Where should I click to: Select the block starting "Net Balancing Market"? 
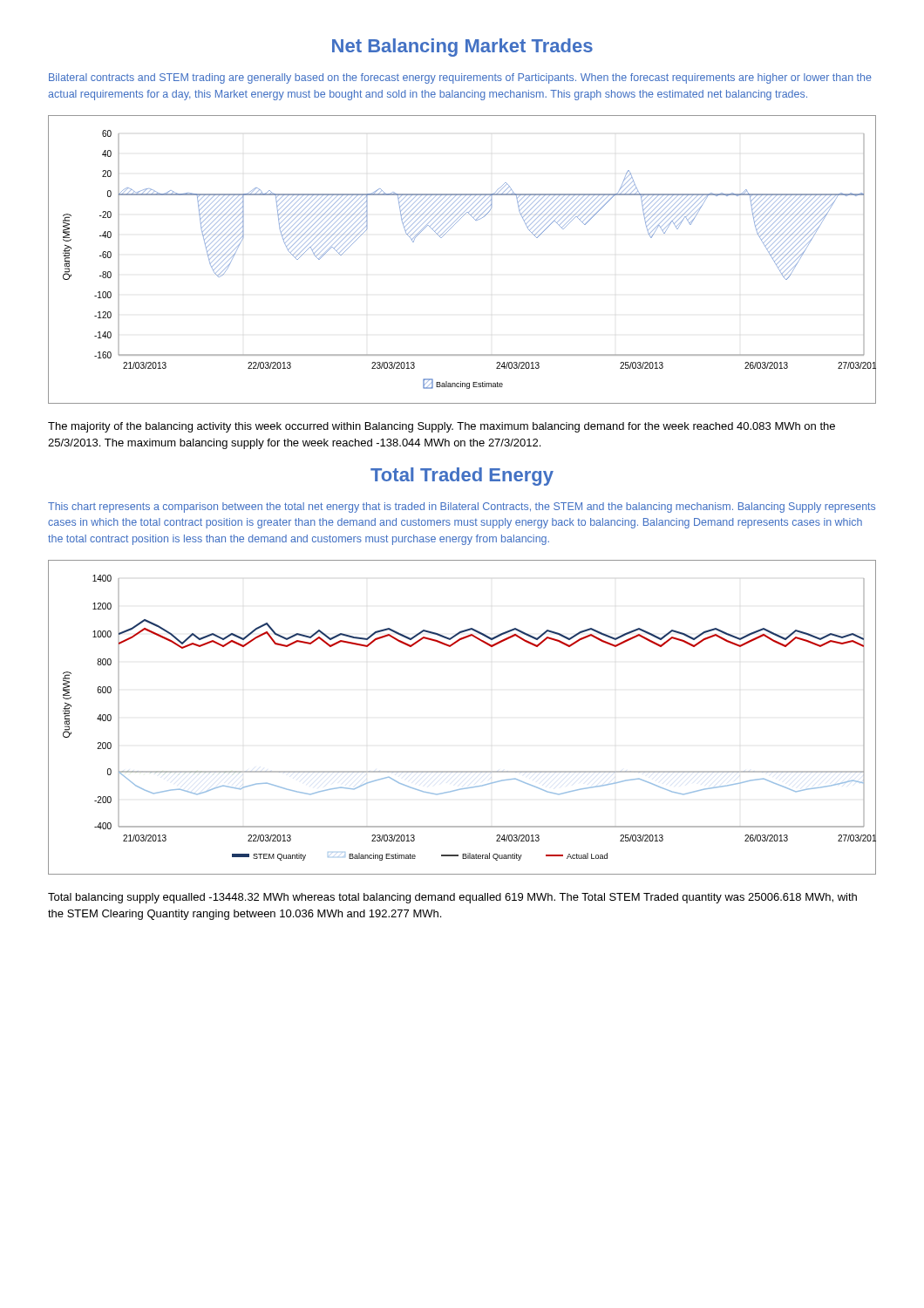[x=462, y=46]
